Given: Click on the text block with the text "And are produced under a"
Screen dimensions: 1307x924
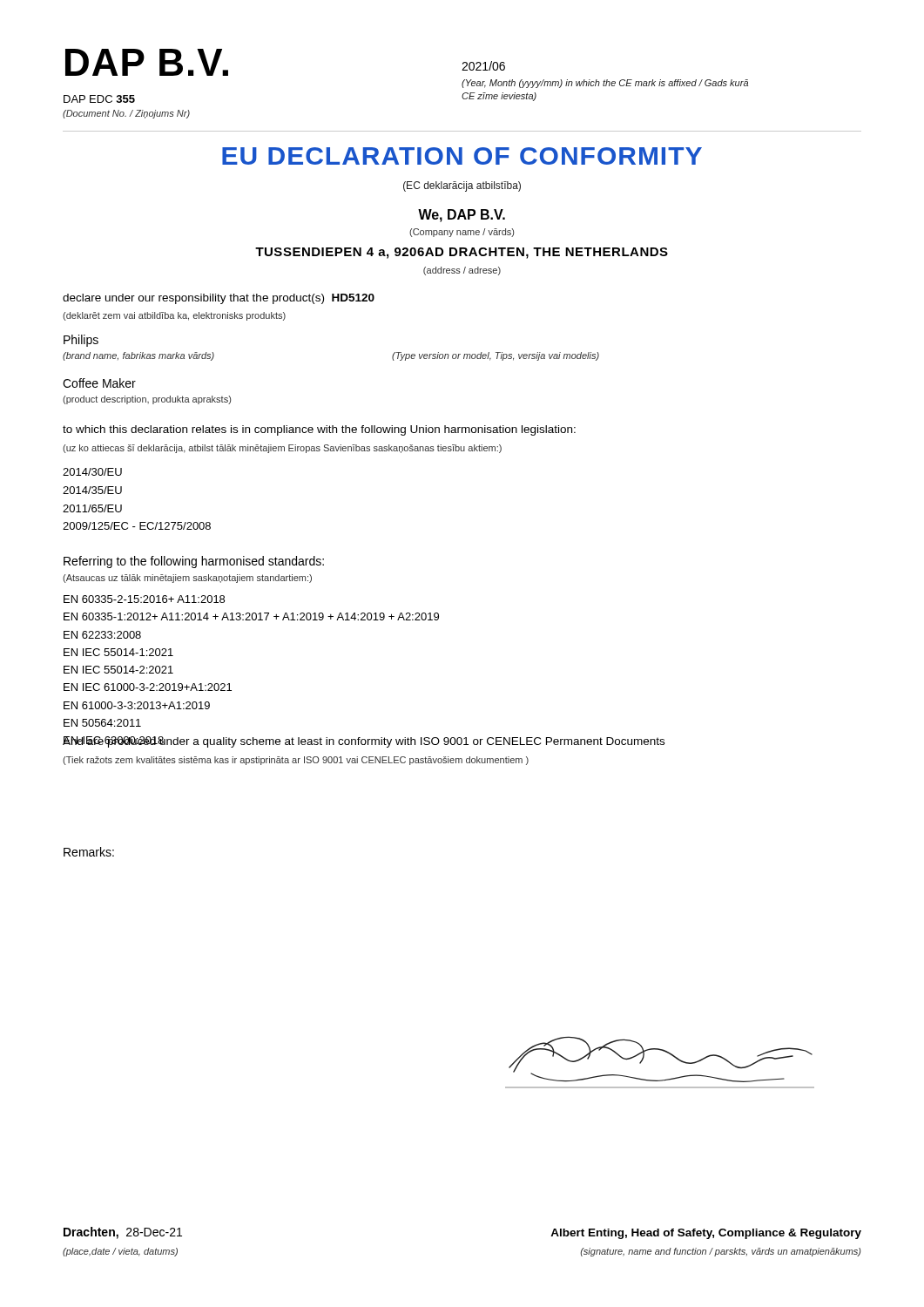Looking at the screenshot, I should pyautogui.click(x=364, y=741).
